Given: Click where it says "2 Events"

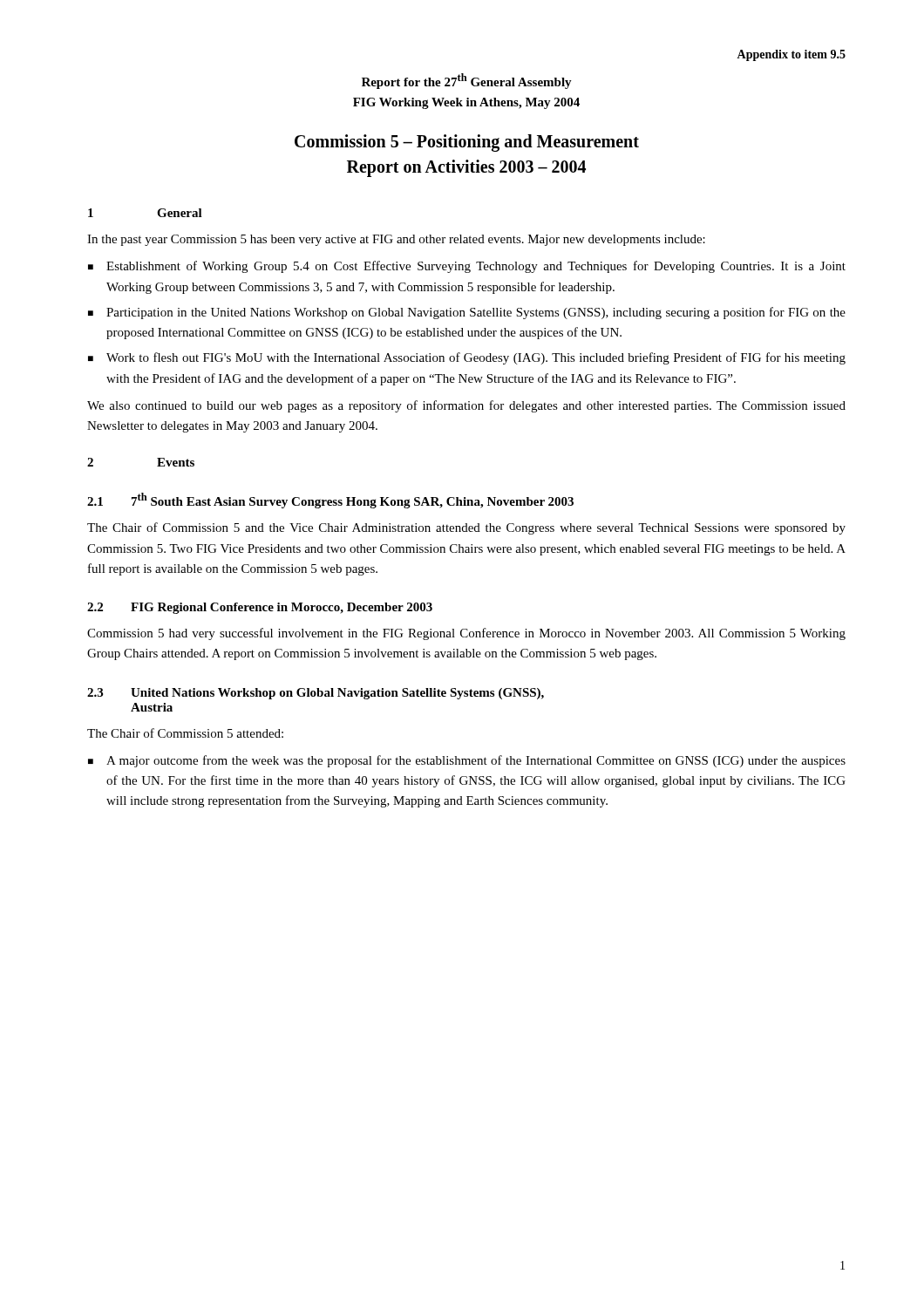Looking at the screenshot, I should click(x=90, y=463).
